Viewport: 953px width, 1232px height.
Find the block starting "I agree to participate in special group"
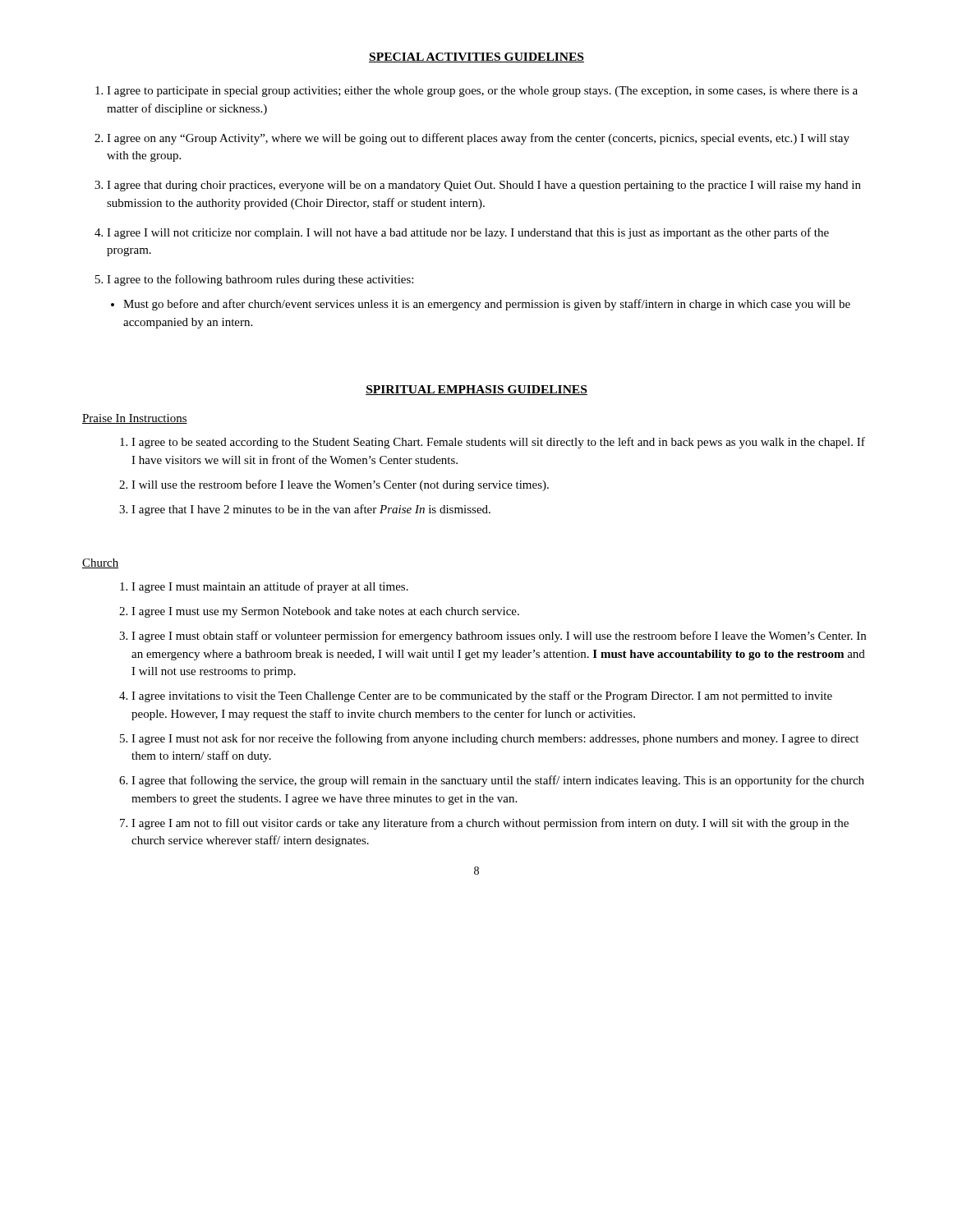point(489,100)
